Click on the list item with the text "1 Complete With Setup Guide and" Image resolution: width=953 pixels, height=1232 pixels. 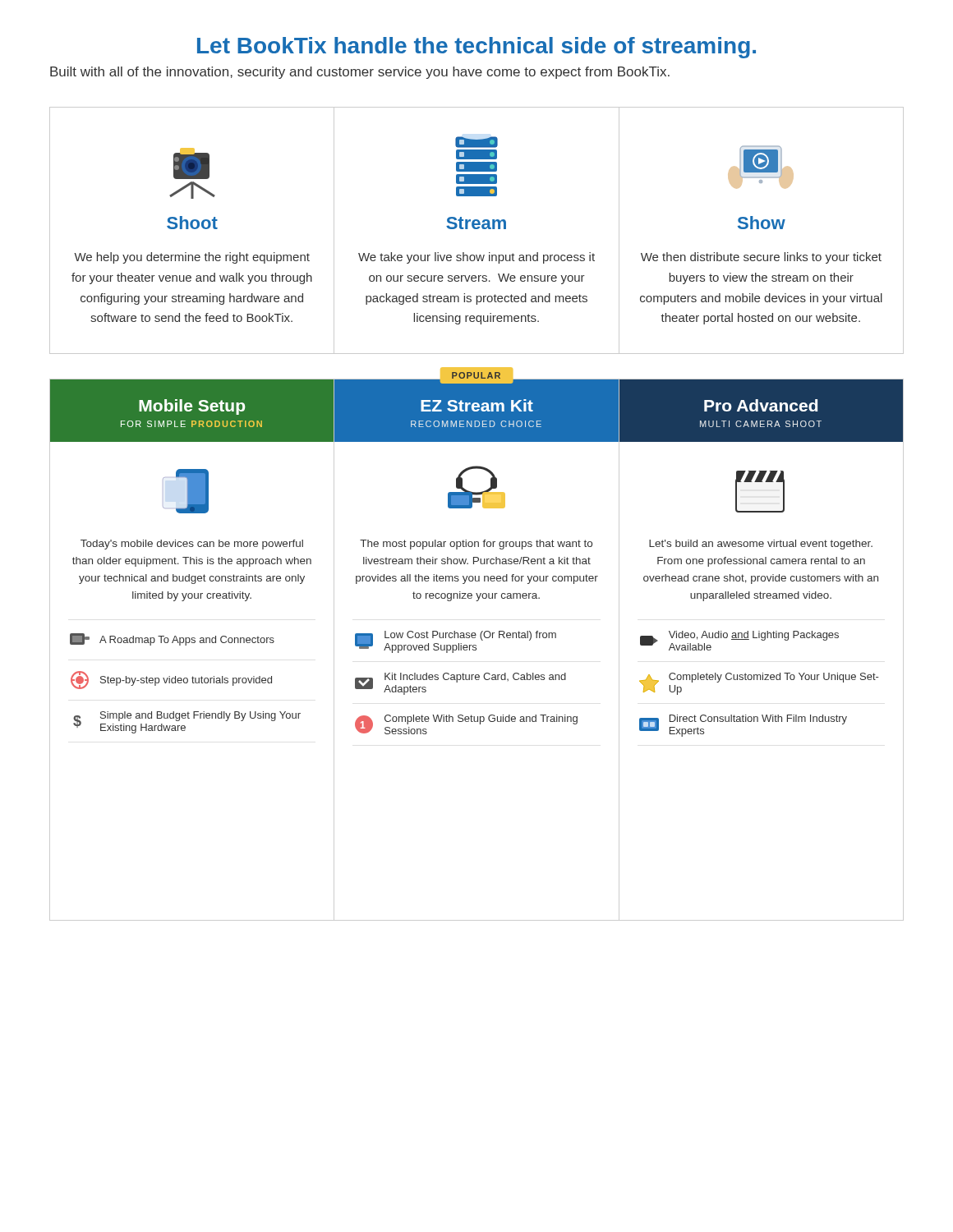coord(476,724)
